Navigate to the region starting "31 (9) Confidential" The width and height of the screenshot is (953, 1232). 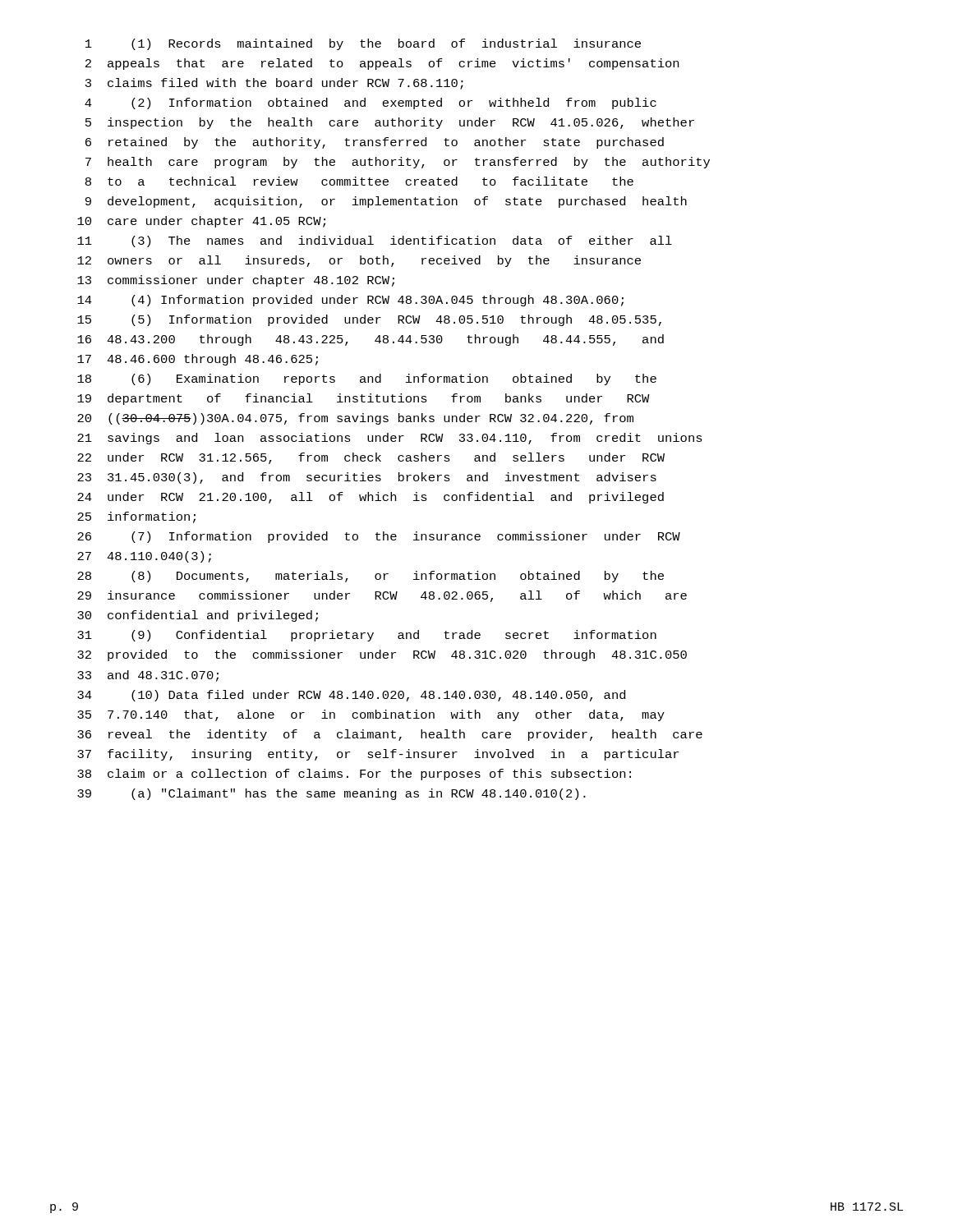pyautogui.click(x=476, y=636)
